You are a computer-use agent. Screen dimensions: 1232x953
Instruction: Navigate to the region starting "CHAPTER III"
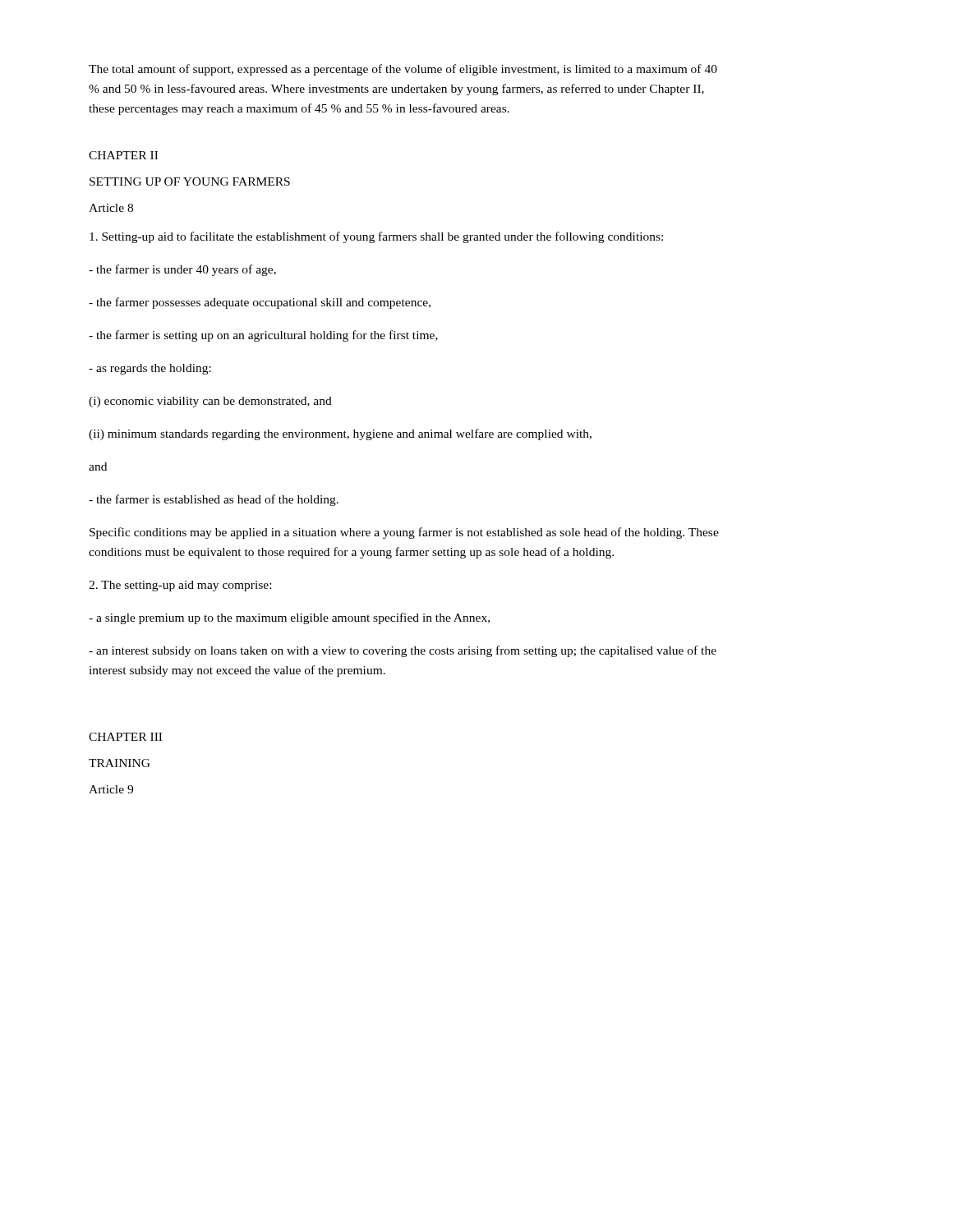click(x=126, y=737)
